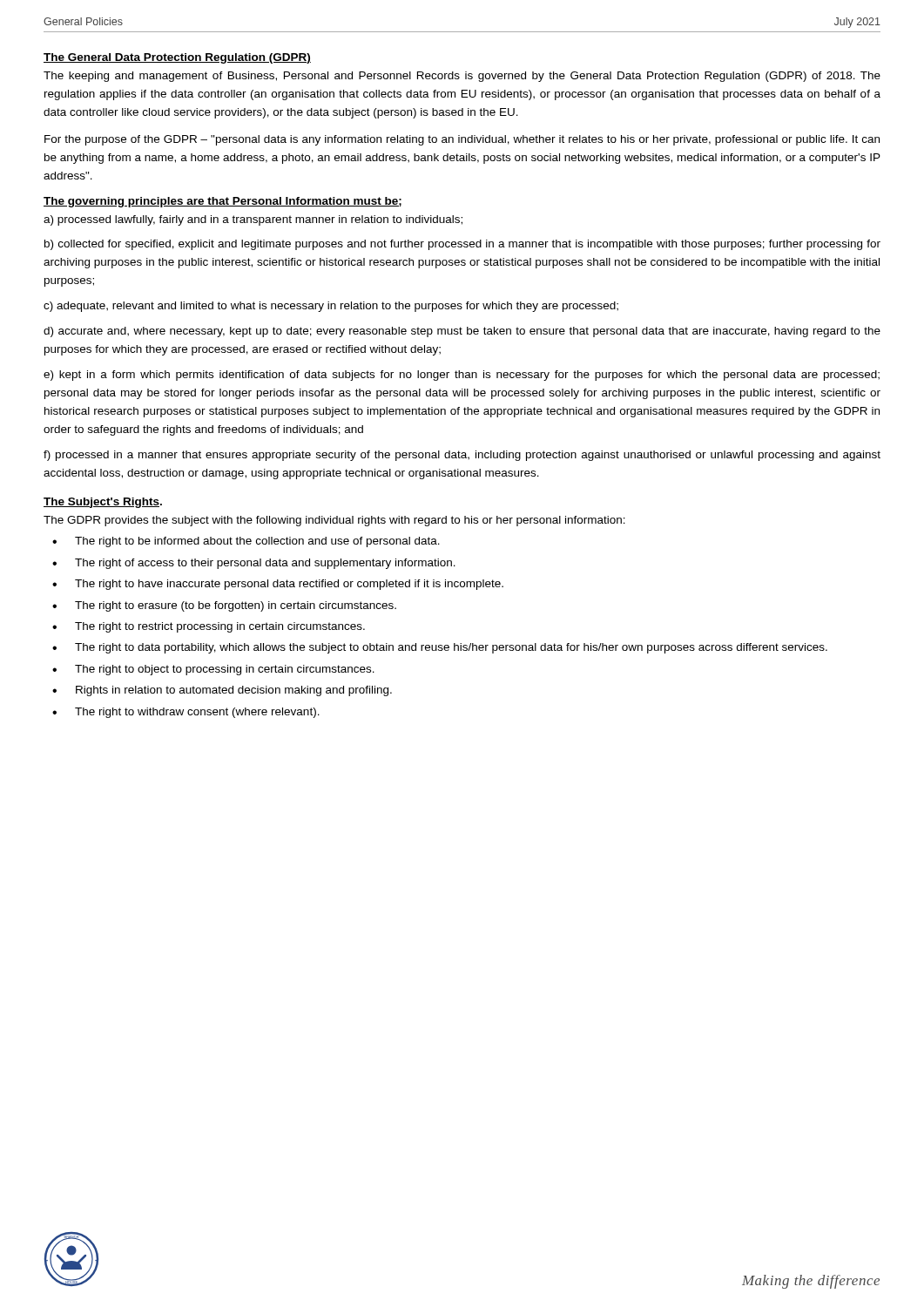Click the passage that begins "d) accurate and, where necessary, kept up to"
The height and width of the screenshot is (1307, 924).
coord(462,340)
